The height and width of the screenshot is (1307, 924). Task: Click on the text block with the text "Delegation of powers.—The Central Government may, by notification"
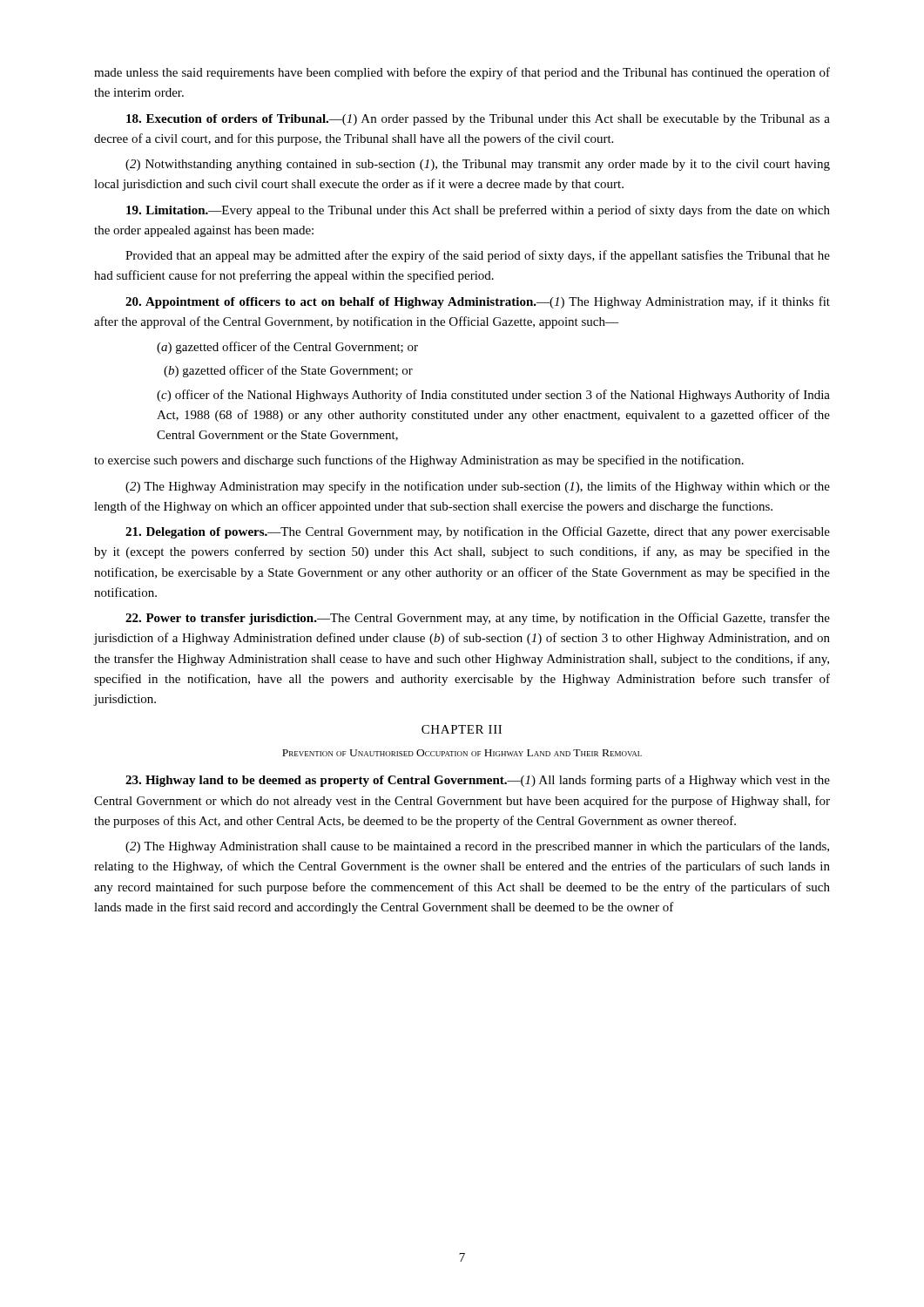pyautogui.click(x=462, y=562)
